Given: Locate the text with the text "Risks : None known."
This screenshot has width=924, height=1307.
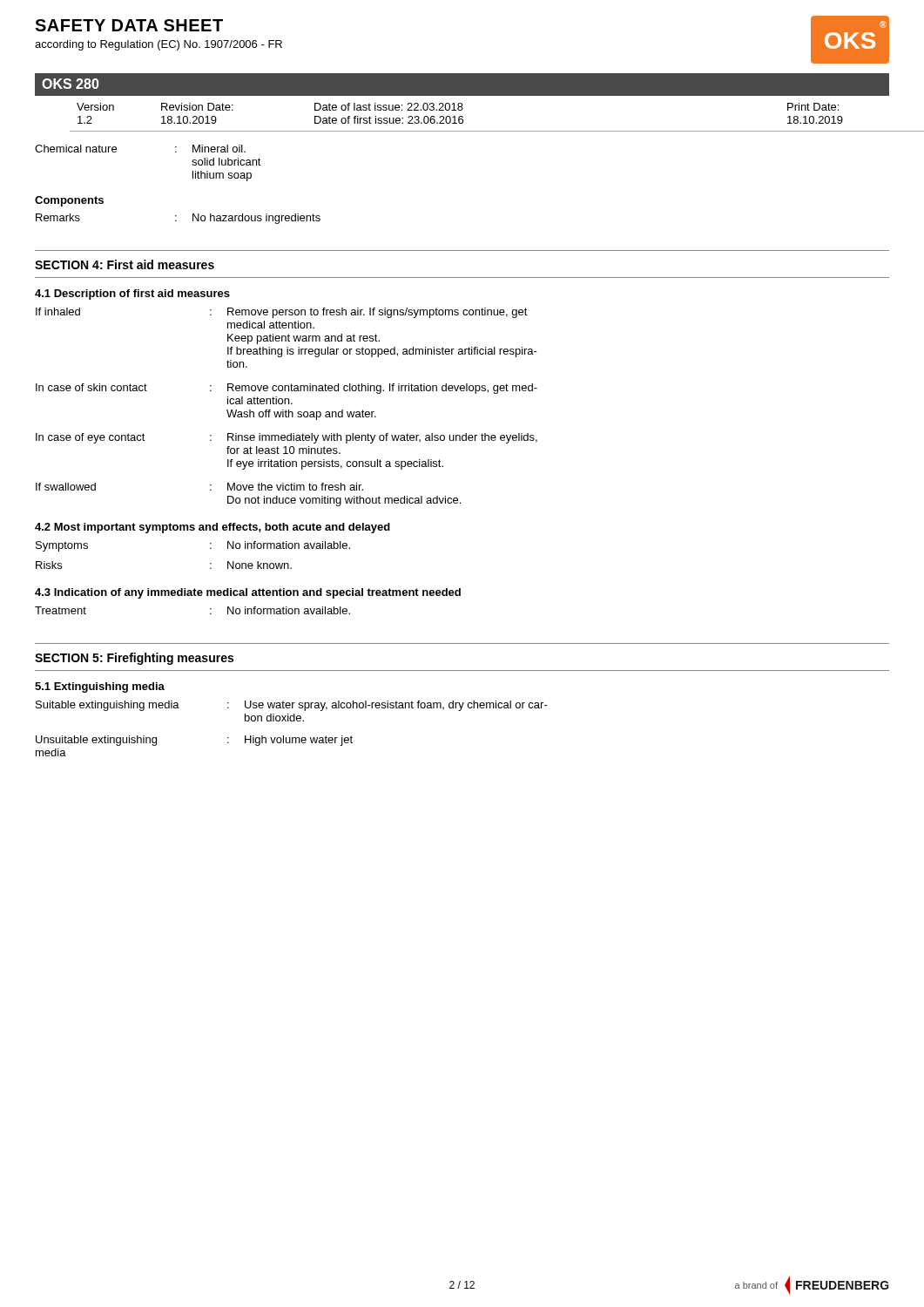Looking at the screenshot, I should click(x=47, y=565).
